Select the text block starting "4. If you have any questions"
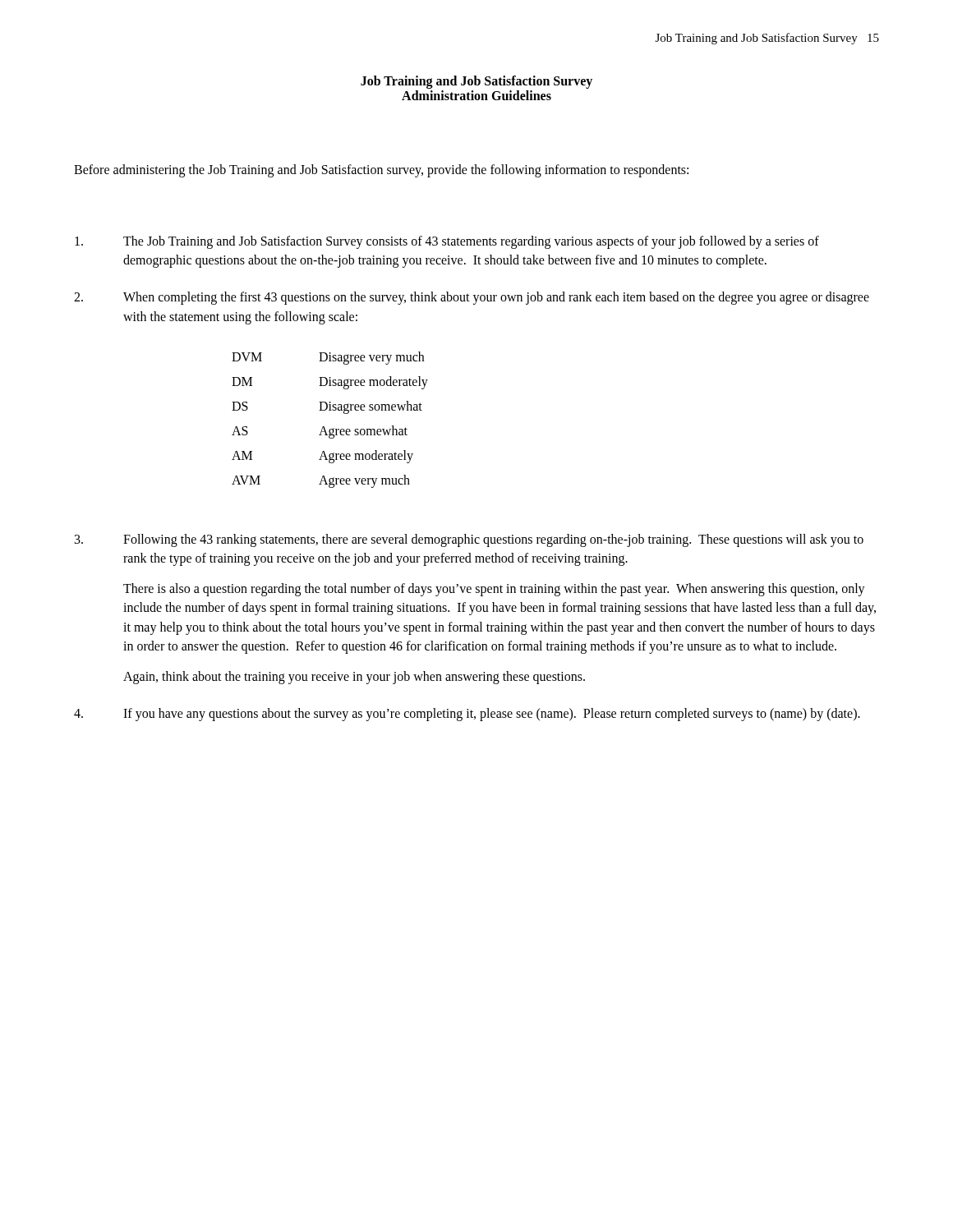The image size is (953, 1232). [476, 713]
